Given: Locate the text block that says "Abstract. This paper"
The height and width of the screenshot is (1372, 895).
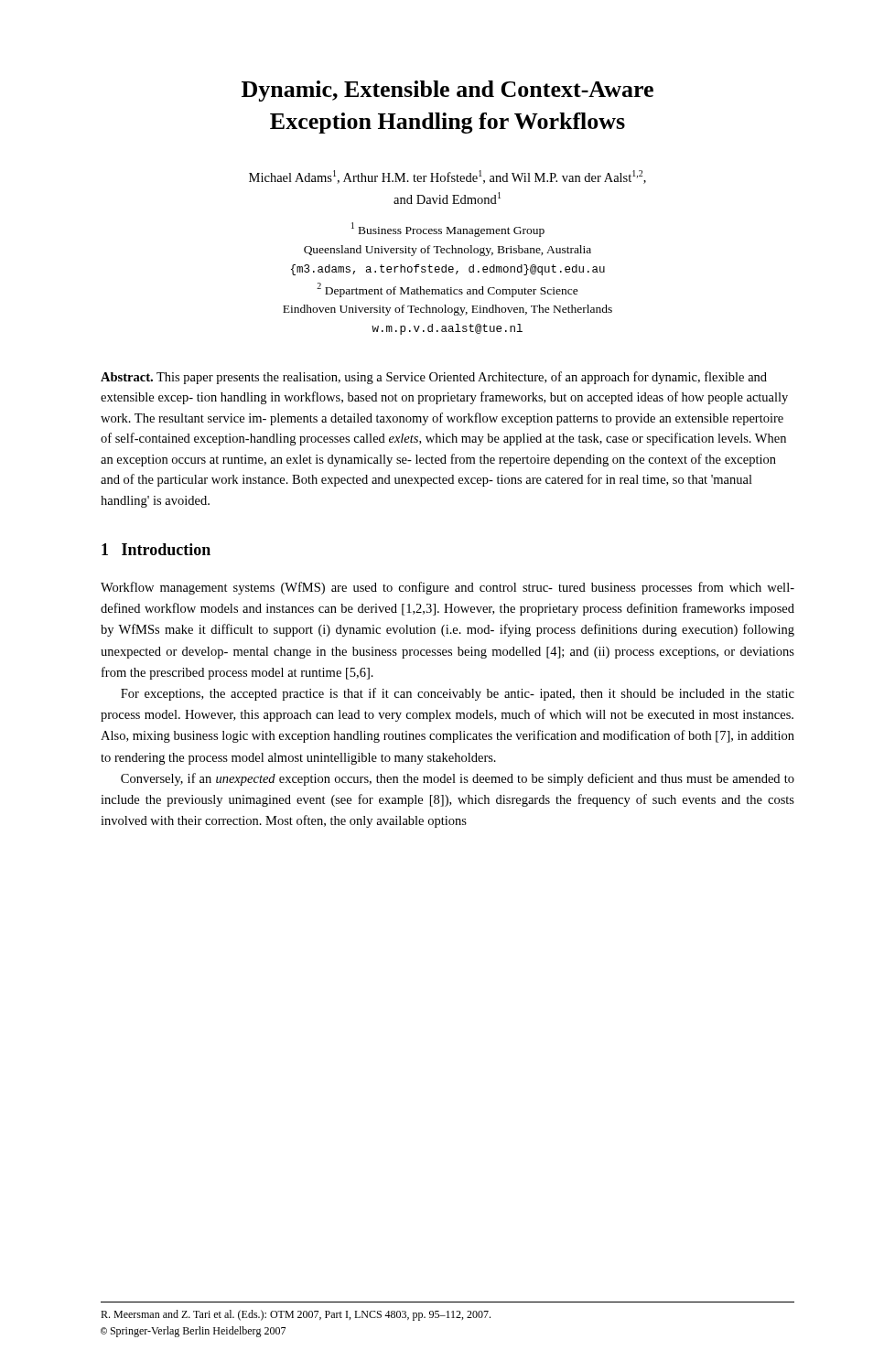Looking at the screenshot, I should pyautogui.click(x=448, y=438).
